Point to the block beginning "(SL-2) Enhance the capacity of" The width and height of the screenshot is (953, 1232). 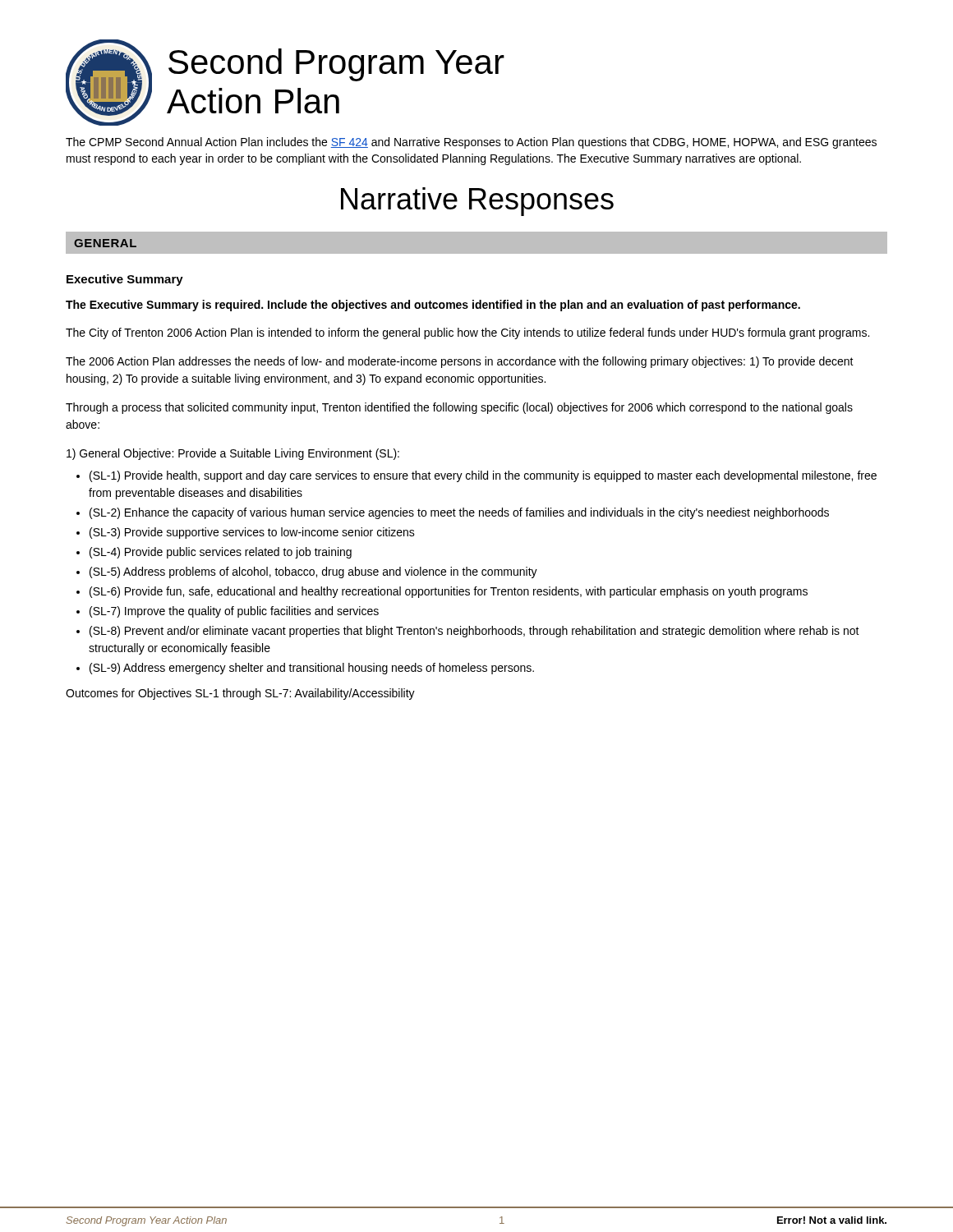tap(459, 513)
